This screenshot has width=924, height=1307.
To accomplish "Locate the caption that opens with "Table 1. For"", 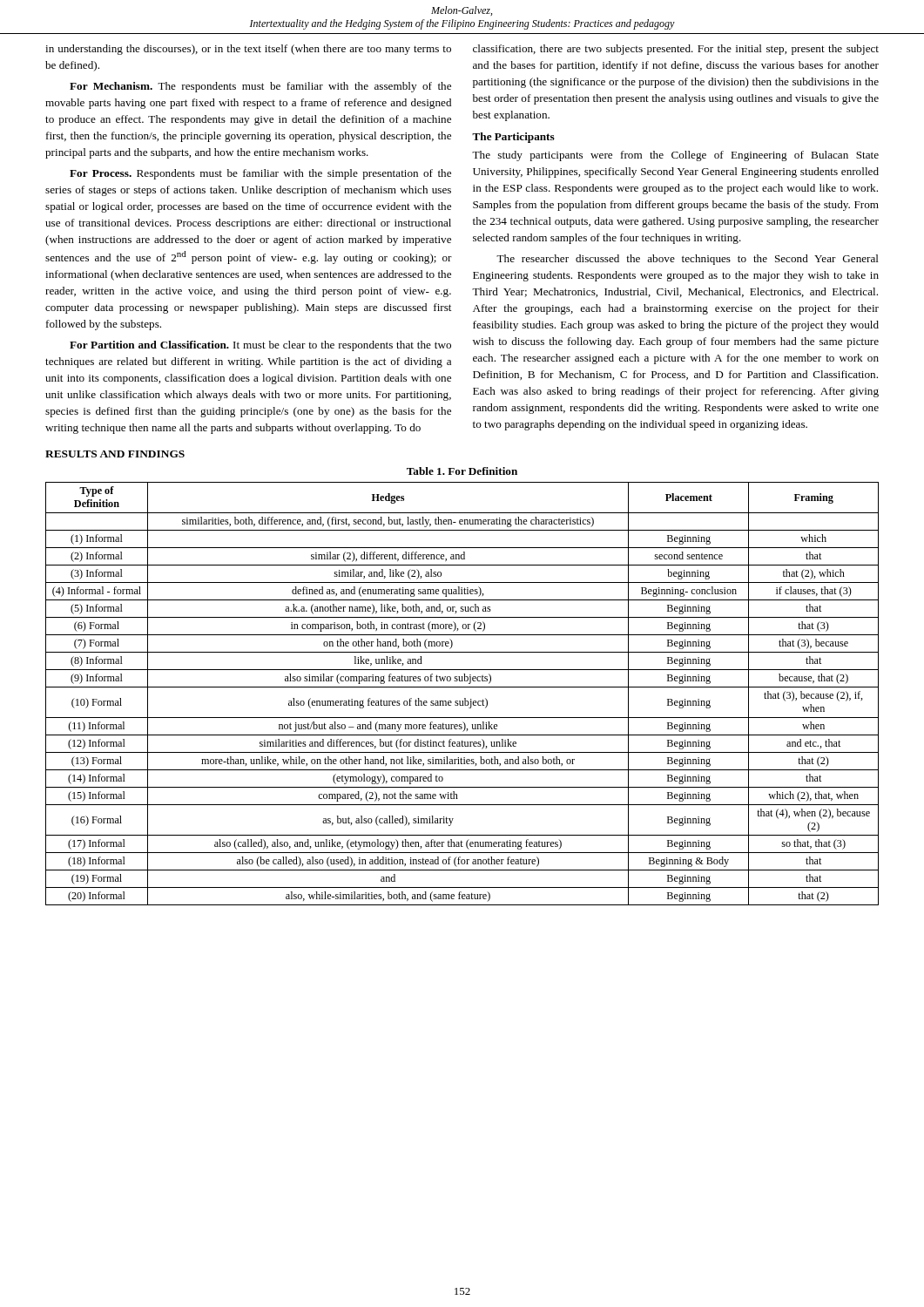I will (462, 471).
